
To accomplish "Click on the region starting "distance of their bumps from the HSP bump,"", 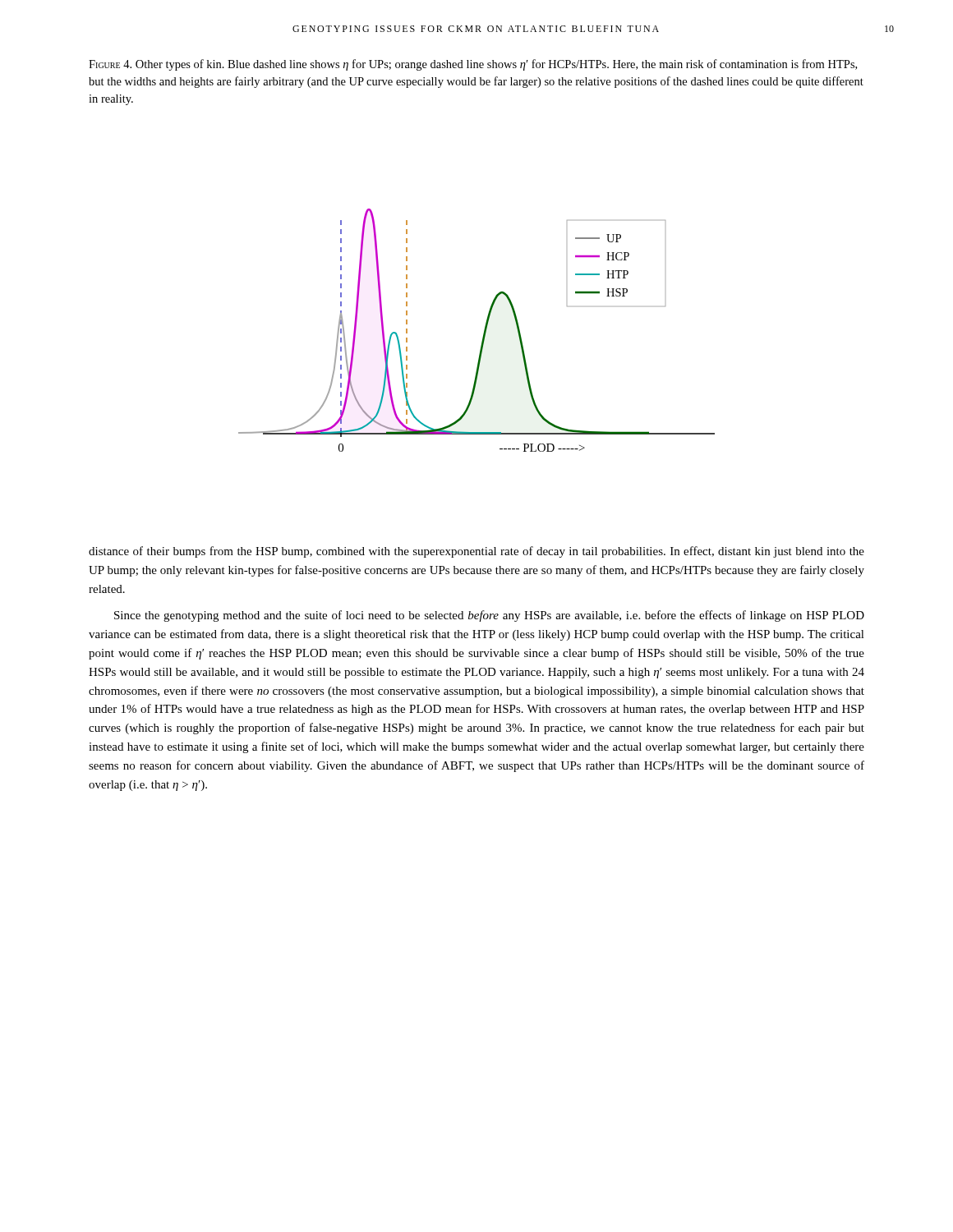I will pos(476,668).
